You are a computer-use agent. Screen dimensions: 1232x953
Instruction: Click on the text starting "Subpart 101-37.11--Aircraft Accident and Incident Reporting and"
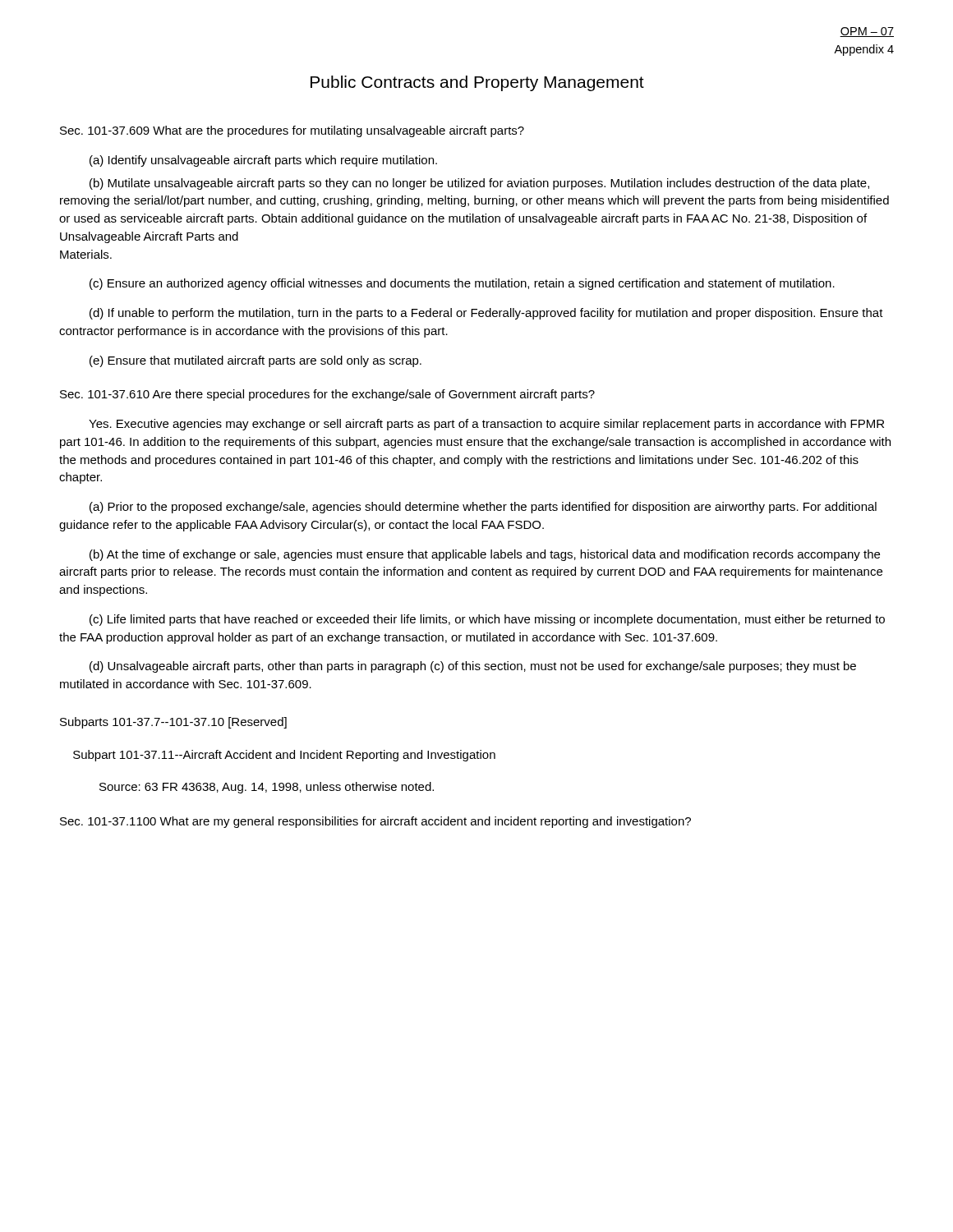(x=282, y=754)
